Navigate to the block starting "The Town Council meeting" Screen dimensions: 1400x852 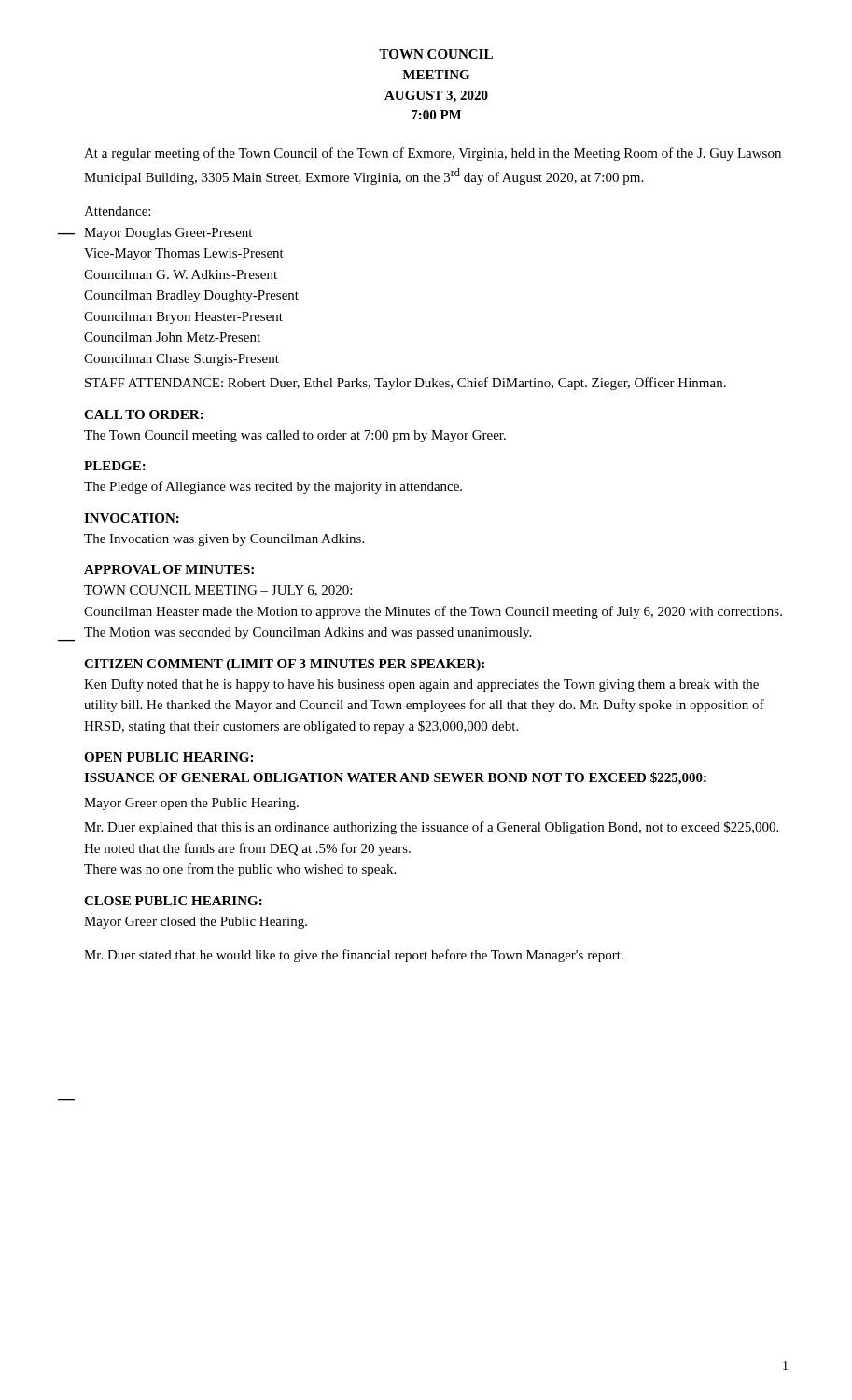click(295, 434)
